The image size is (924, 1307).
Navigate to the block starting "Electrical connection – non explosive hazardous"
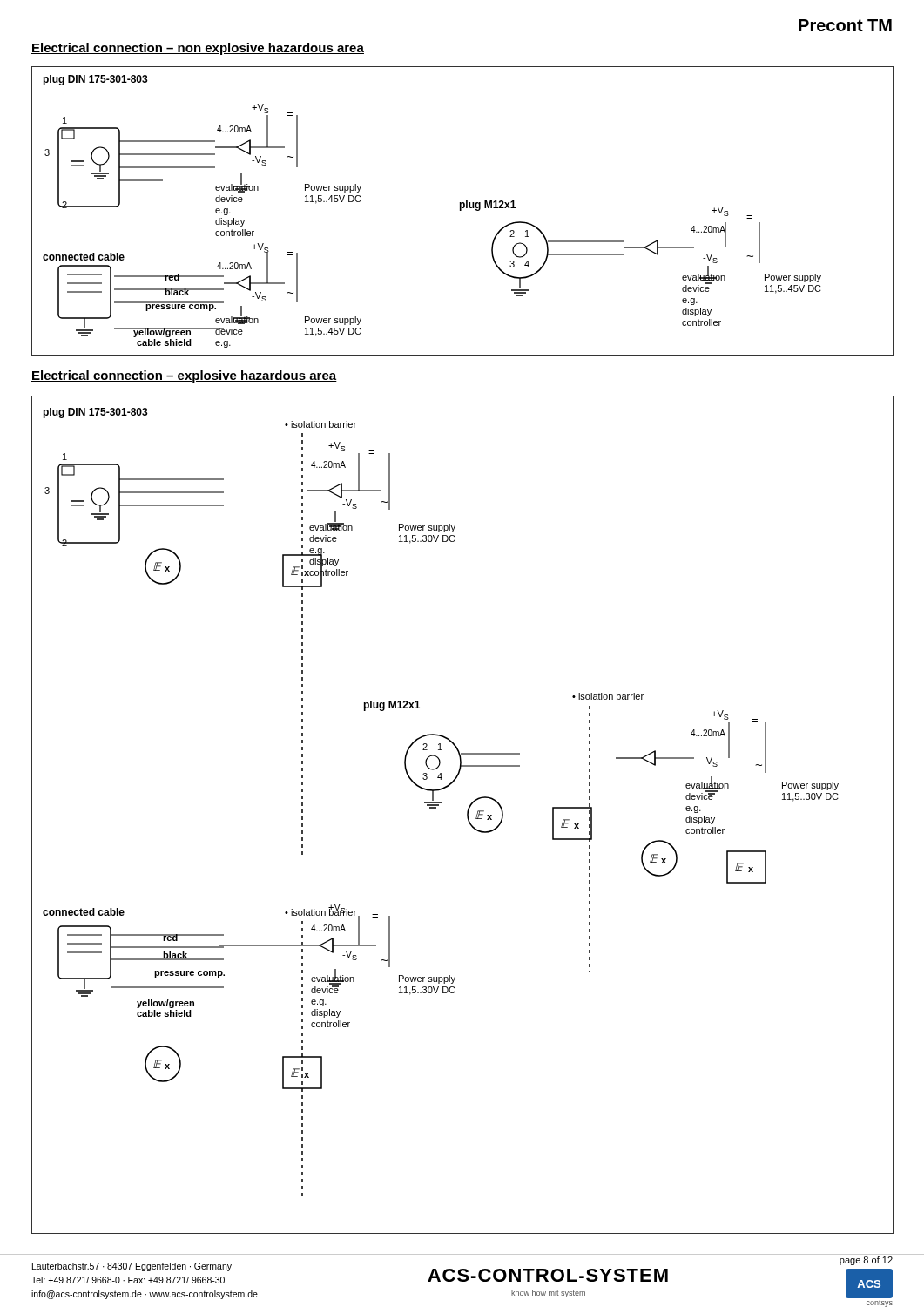coord(198,48)
